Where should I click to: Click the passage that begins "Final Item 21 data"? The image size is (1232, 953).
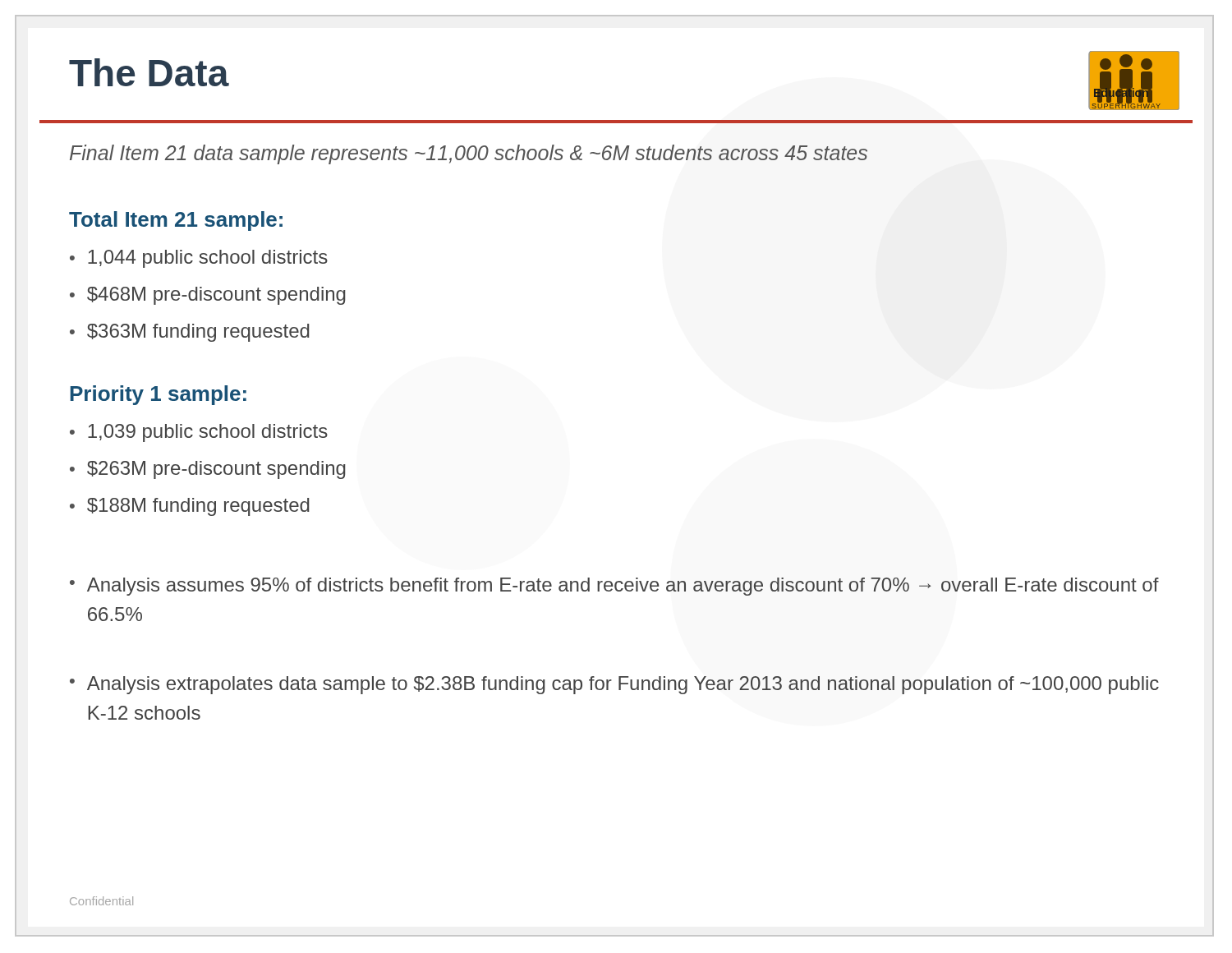point(468,153)
